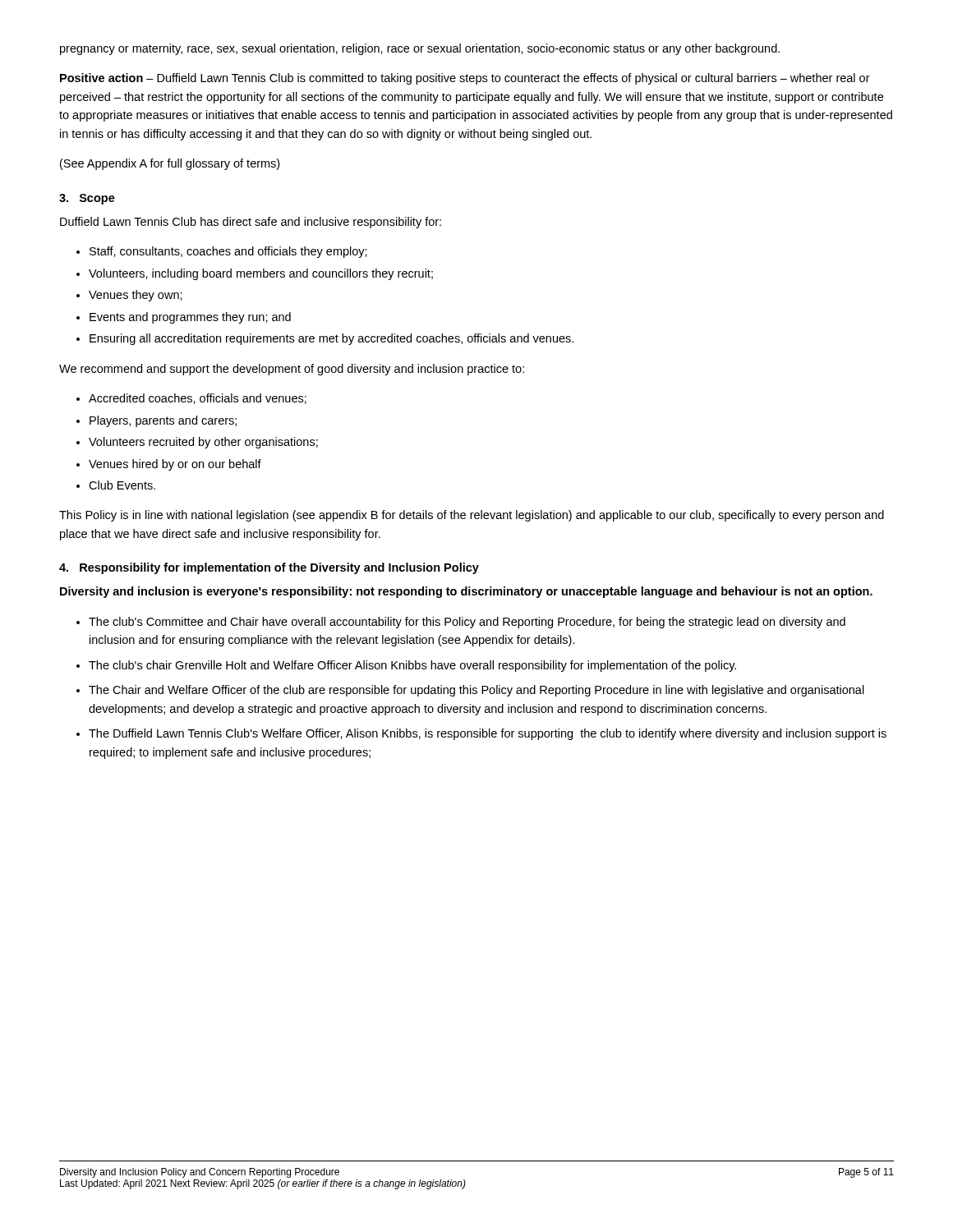Select the list item that says "Venues they own;"
953x1232 pixels.
click(136, 295)
